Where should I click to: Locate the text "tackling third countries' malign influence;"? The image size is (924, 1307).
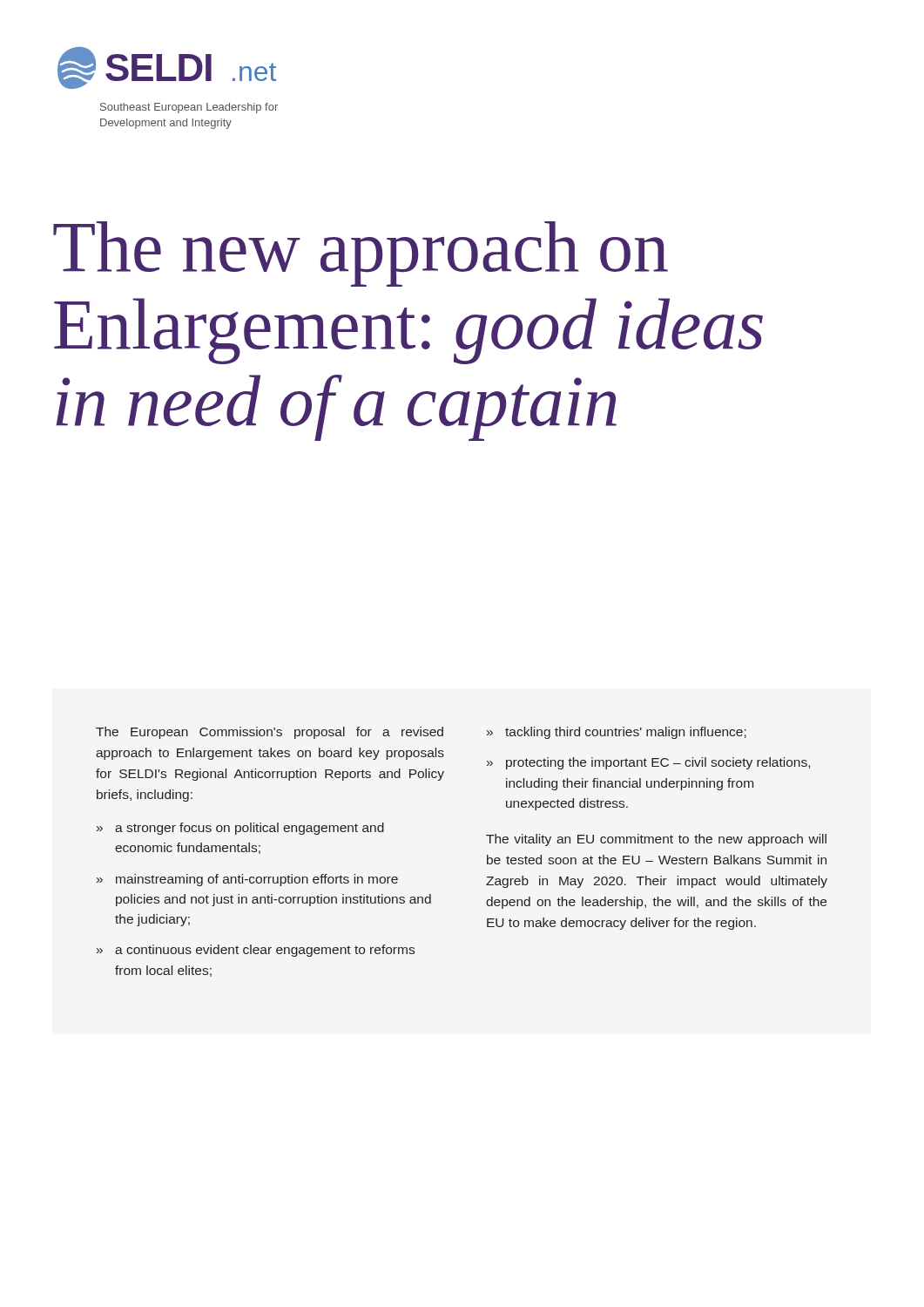[x=626, y=731]
